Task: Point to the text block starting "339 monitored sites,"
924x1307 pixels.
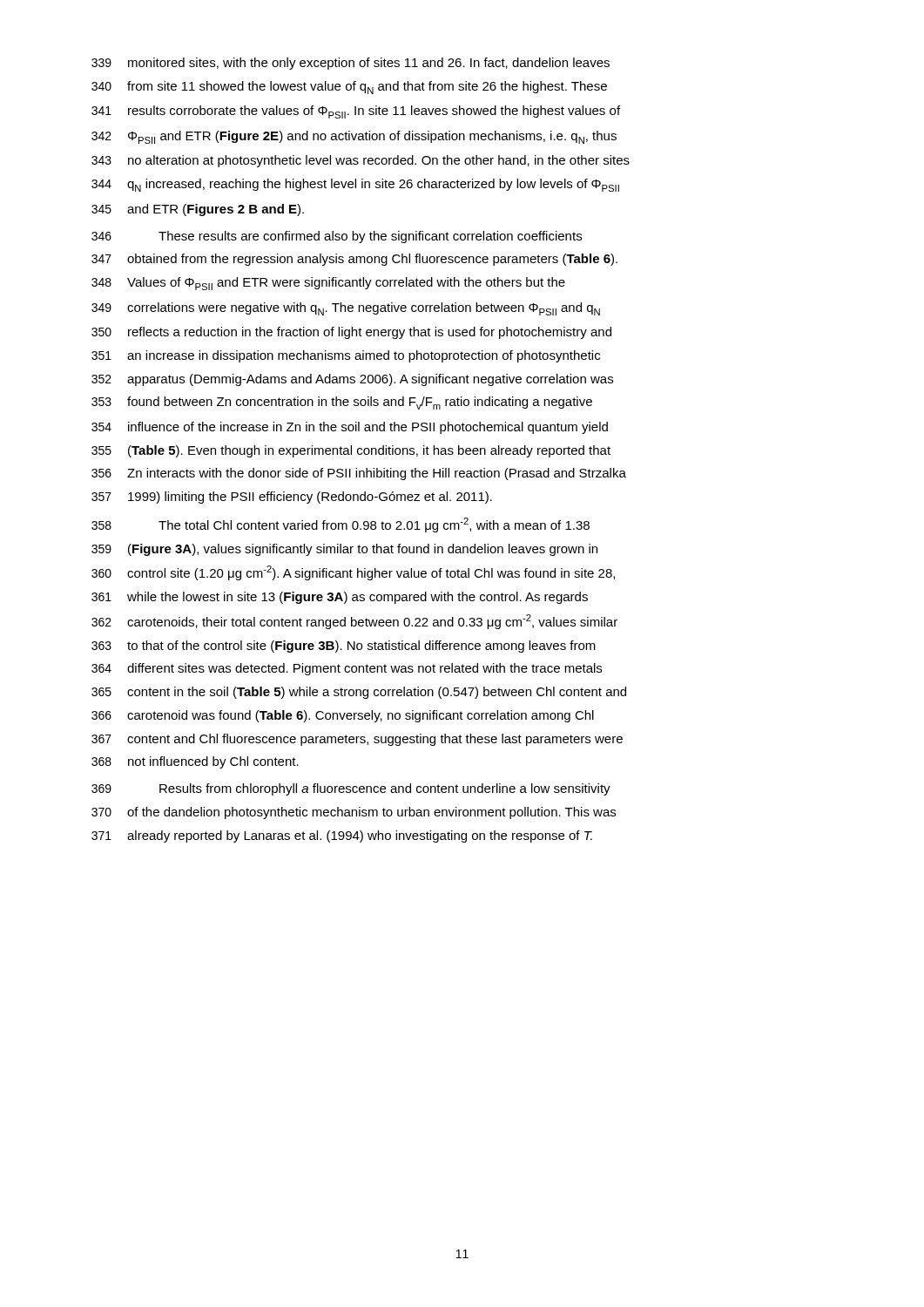Action: [x=462, y=136]
